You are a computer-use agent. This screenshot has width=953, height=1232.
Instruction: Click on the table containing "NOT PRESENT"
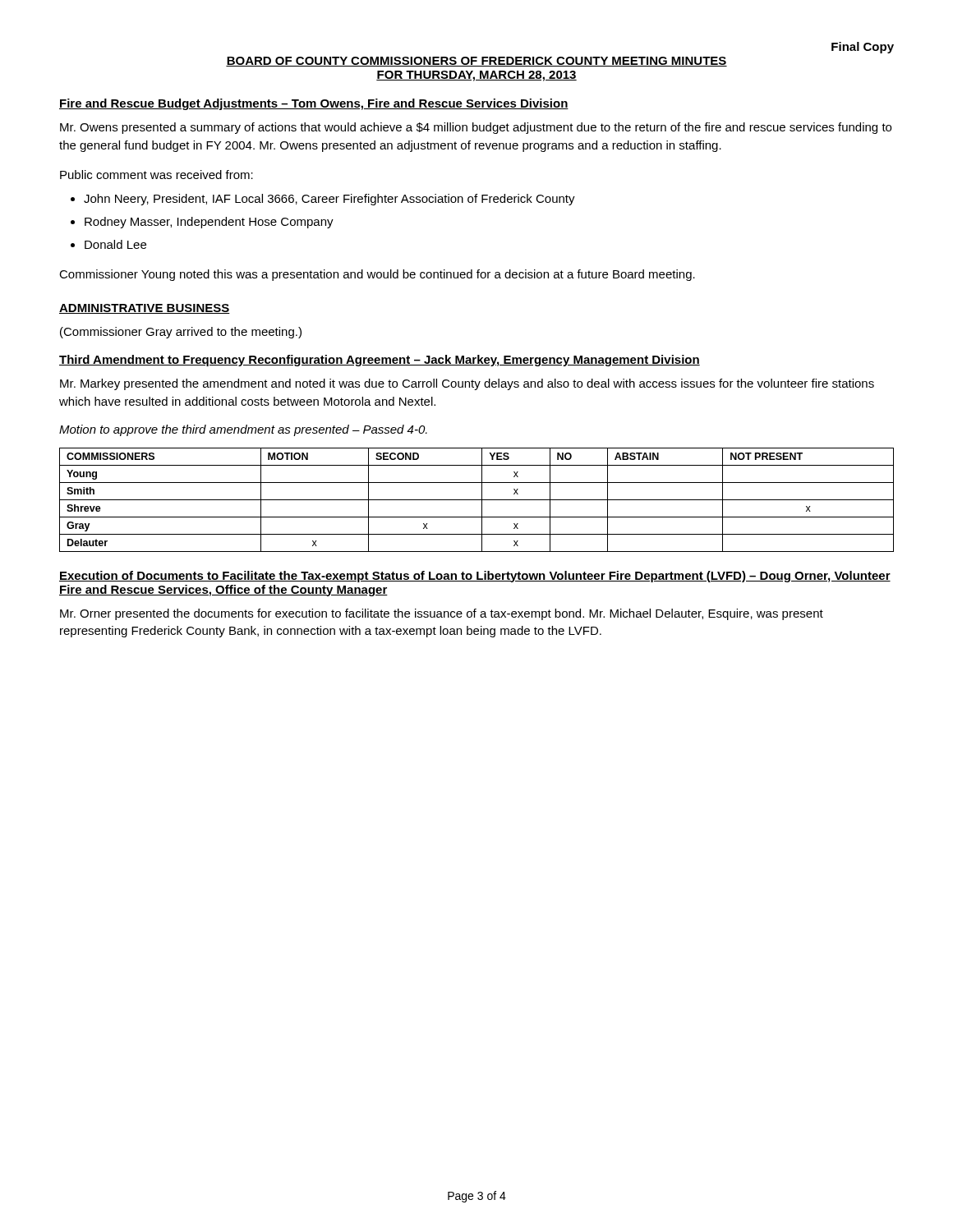pyautogui.click(x=476, y=499)
